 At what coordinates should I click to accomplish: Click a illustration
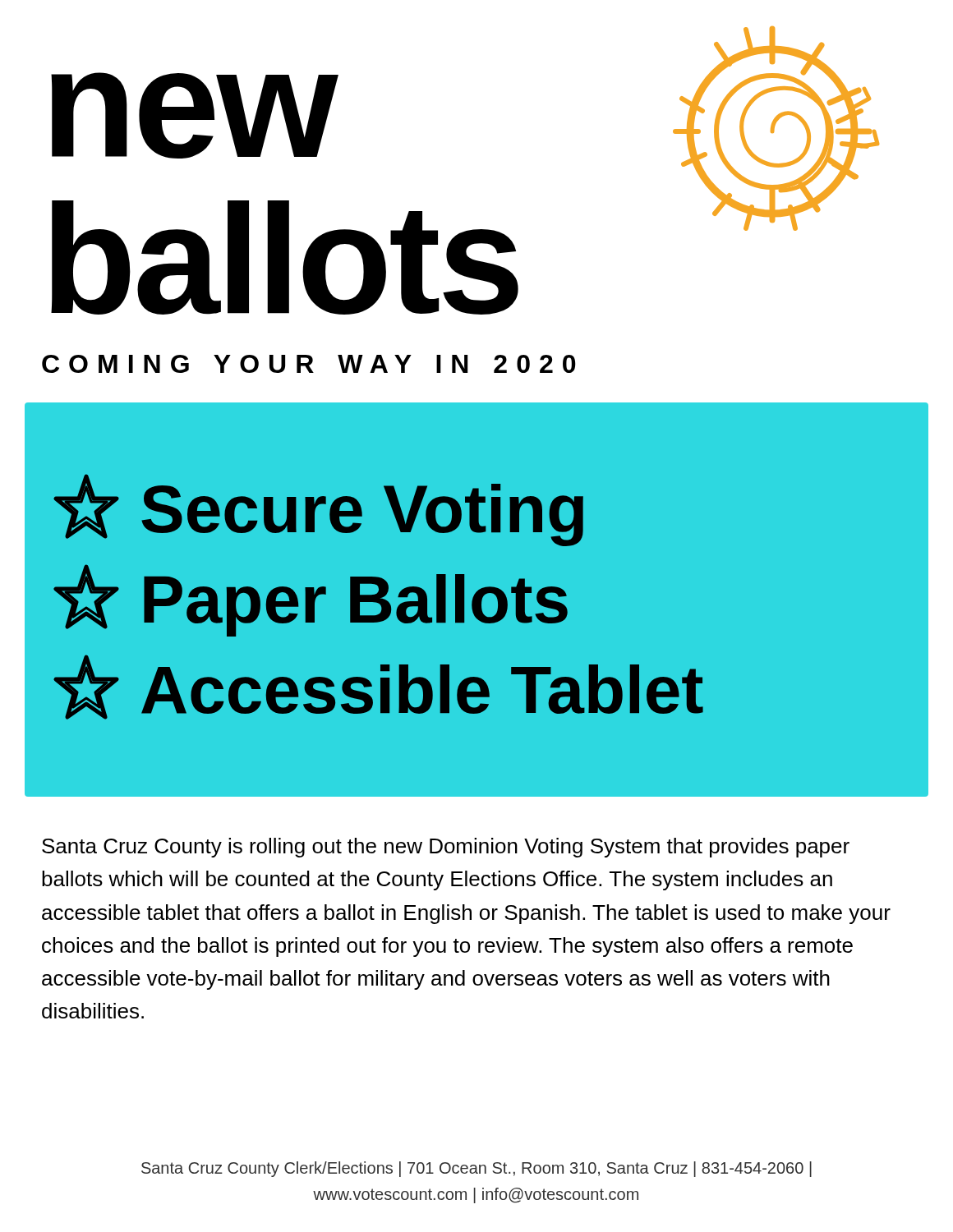(x=772, y=131)
